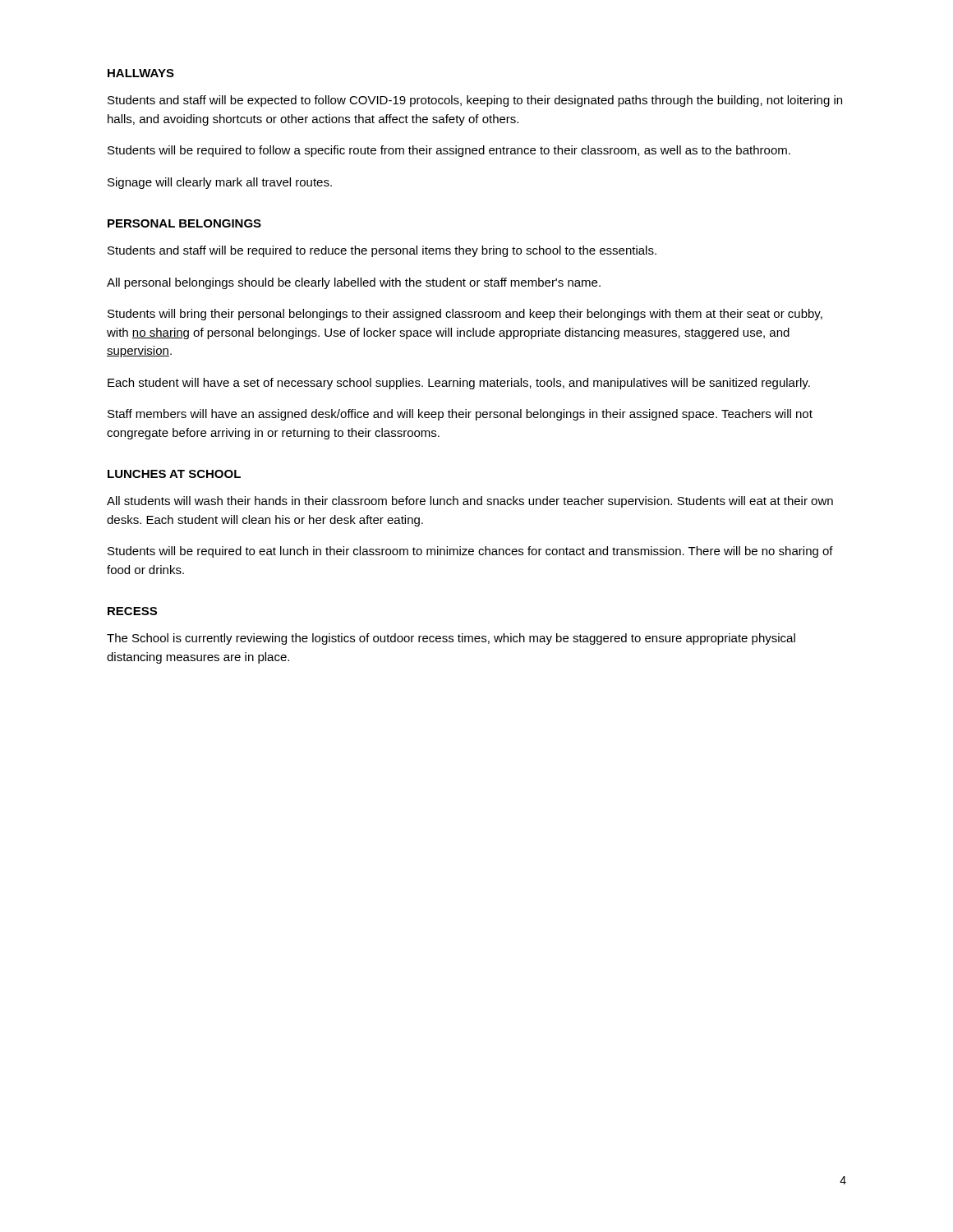Select the block starting "PERSONAL BELONGINGS"
The width and height of the screenshot is (953, 1232).
(x=184, y=223)
